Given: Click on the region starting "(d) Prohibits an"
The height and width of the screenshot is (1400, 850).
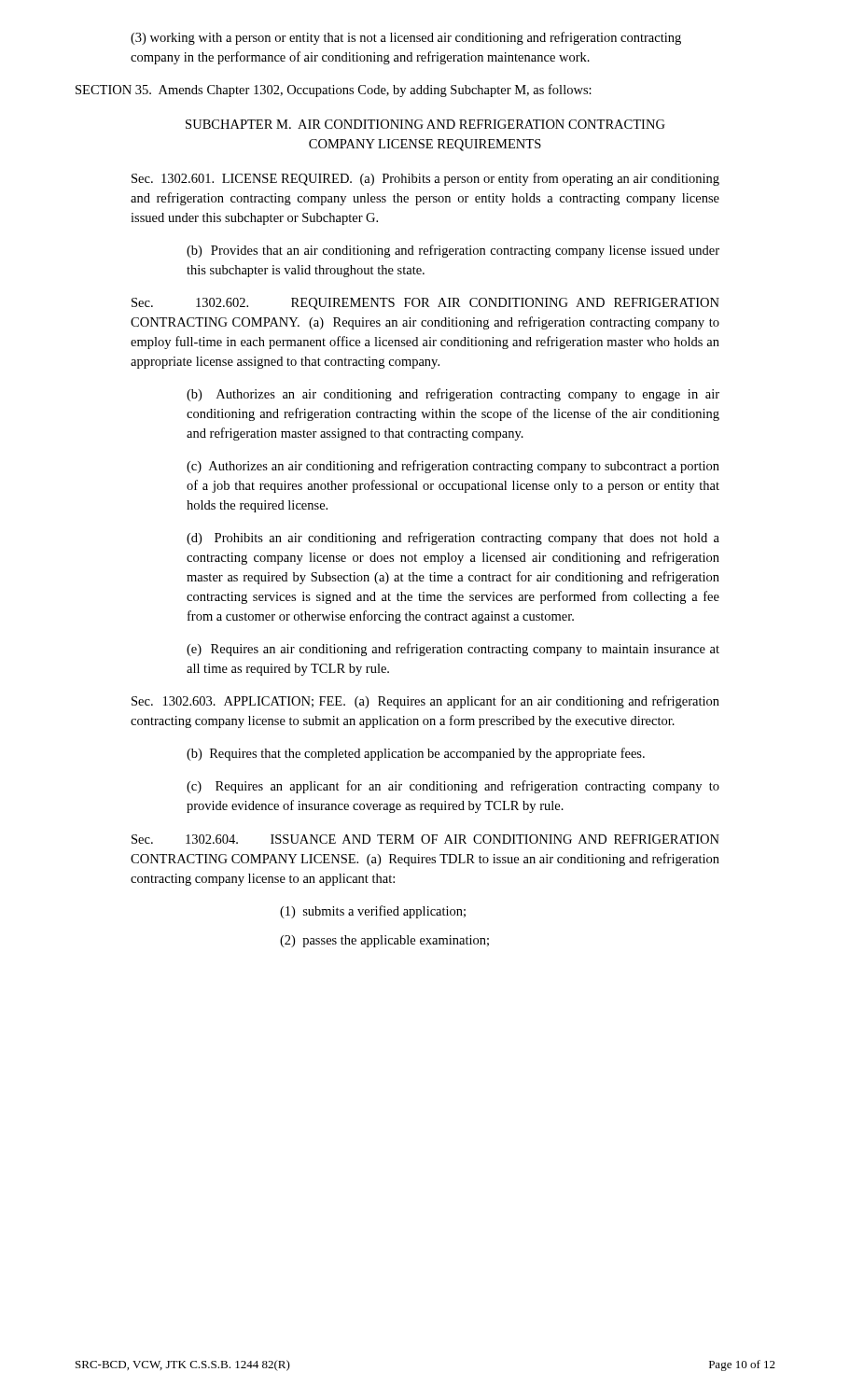Looking at the screenshot, I should 453,577.
